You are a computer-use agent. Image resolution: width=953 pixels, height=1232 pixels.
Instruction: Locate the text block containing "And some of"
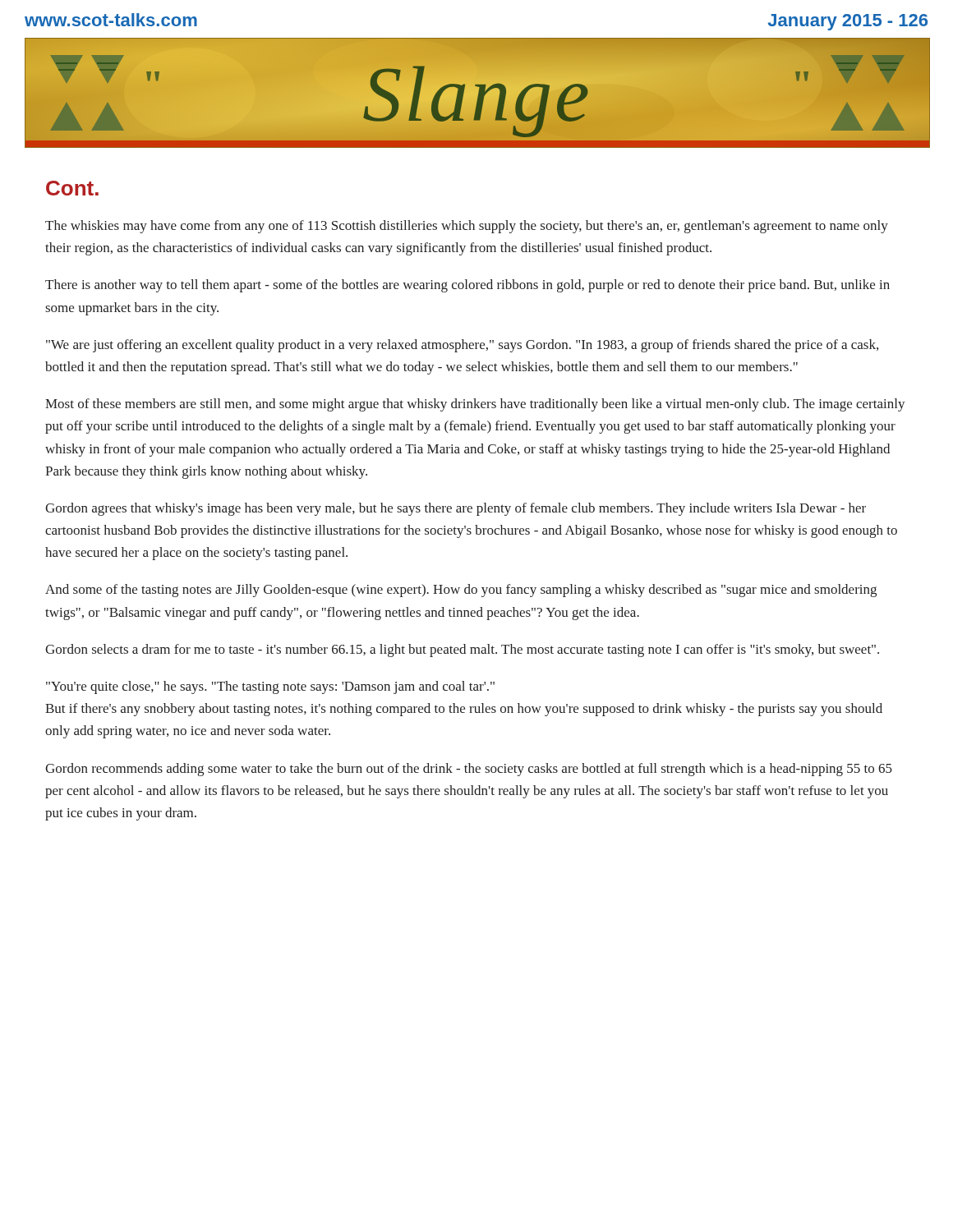pos(461,601)
